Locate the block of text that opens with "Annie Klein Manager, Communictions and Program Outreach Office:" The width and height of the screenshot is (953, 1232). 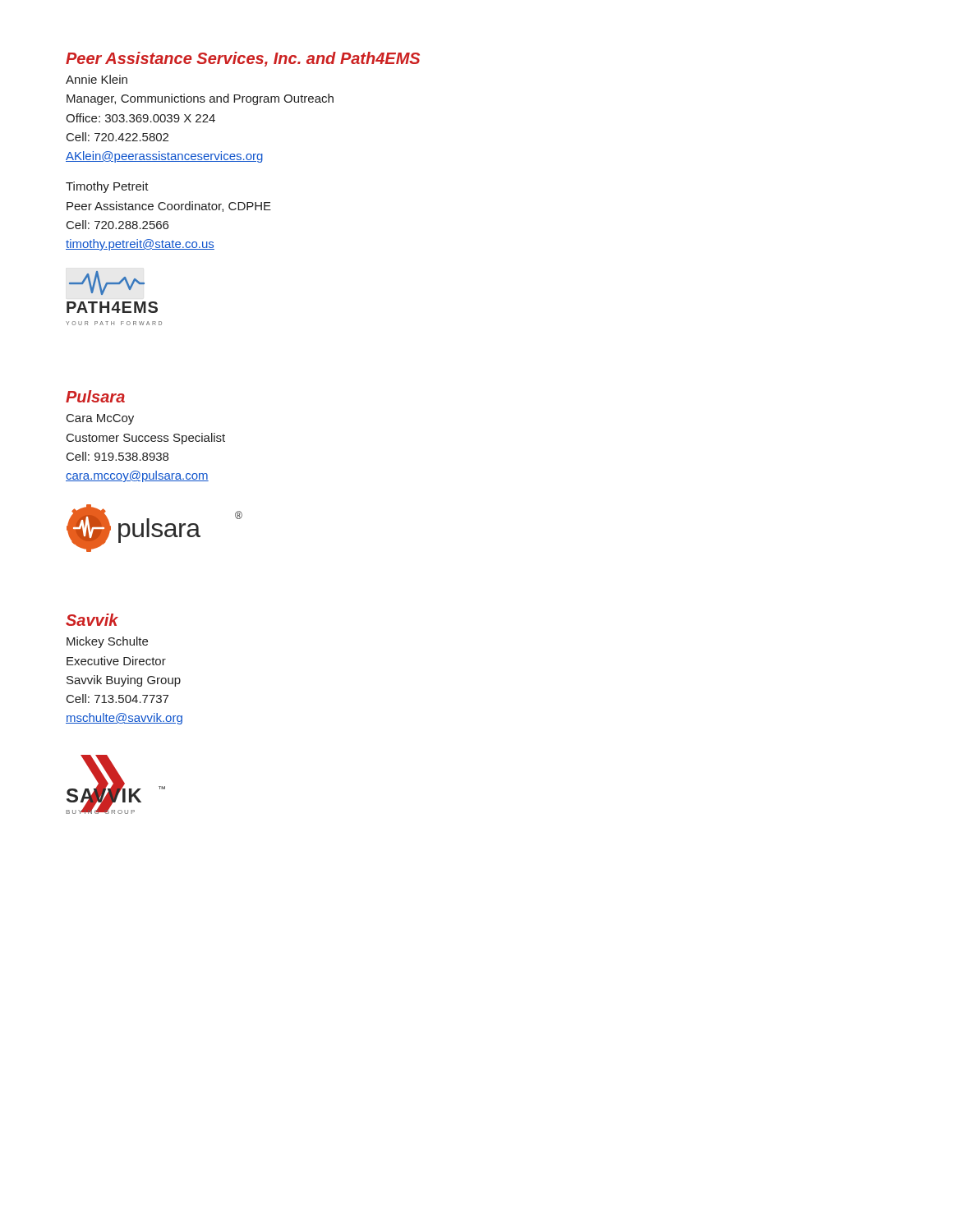pos(200,117)
